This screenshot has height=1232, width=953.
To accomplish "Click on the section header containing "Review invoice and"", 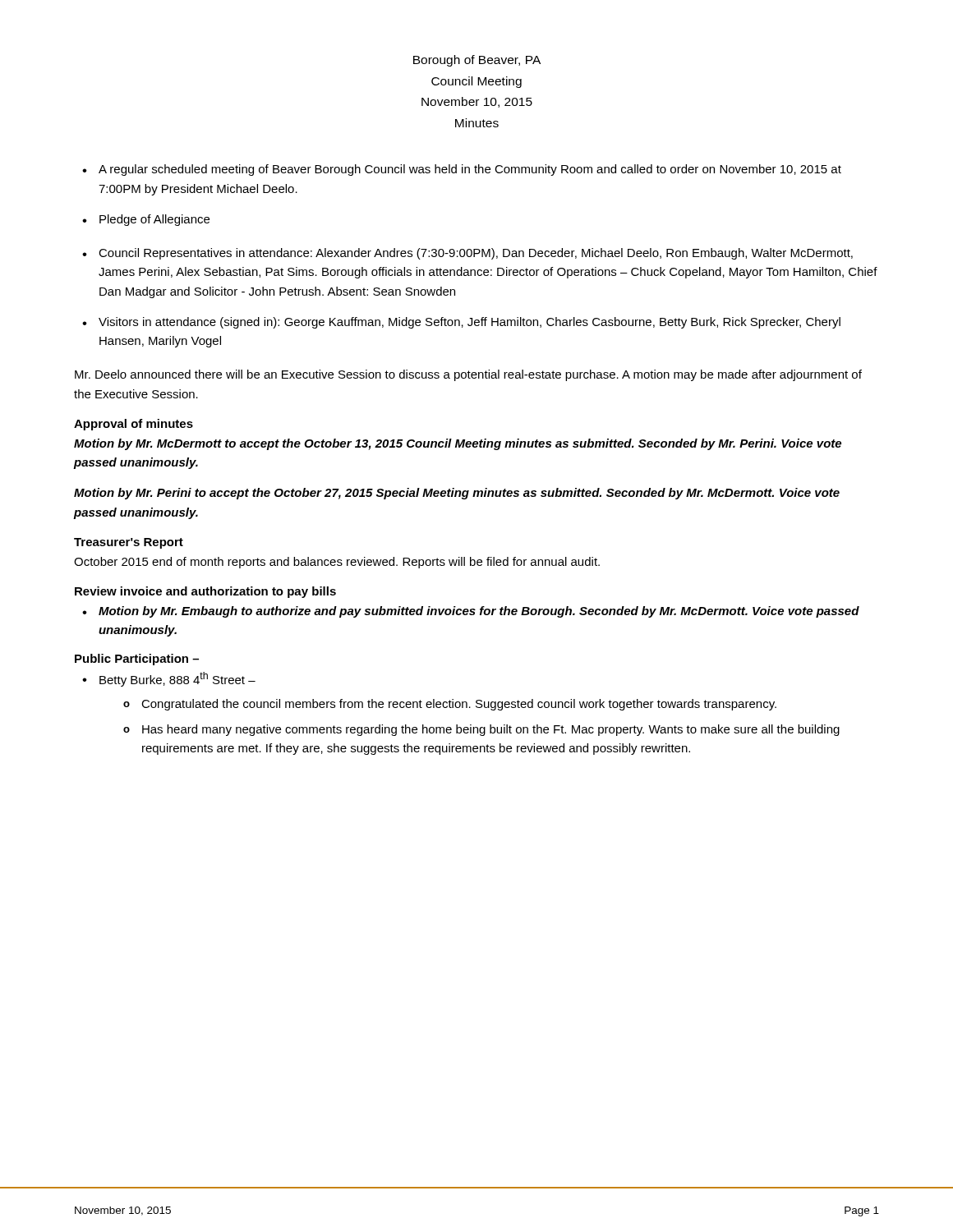I will pyautogui.click(x=205, y=591).
